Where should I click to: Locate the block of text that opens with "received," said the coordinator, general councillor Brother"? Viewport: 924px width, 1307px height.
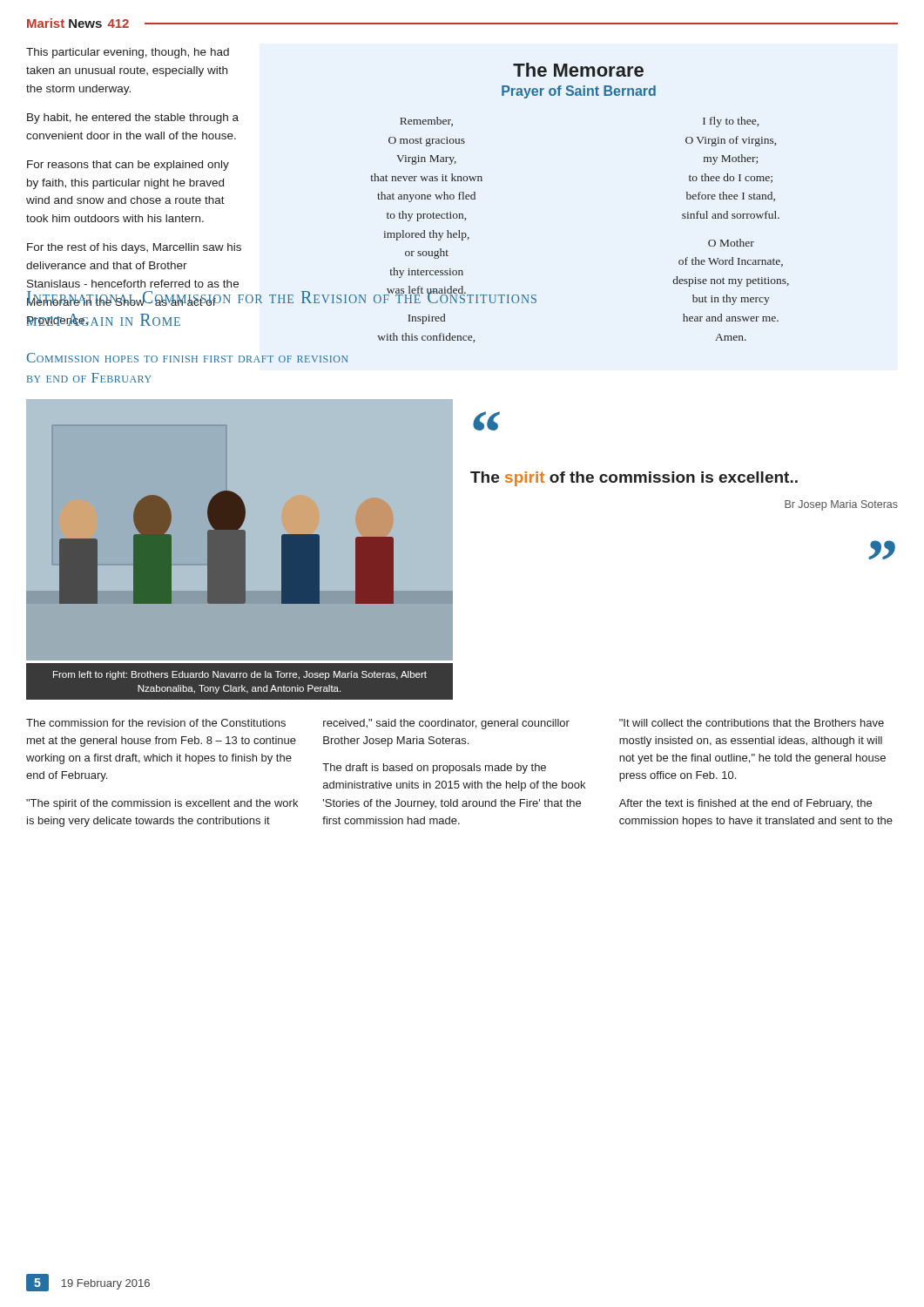pyautogui.click(x=462, y=772)
